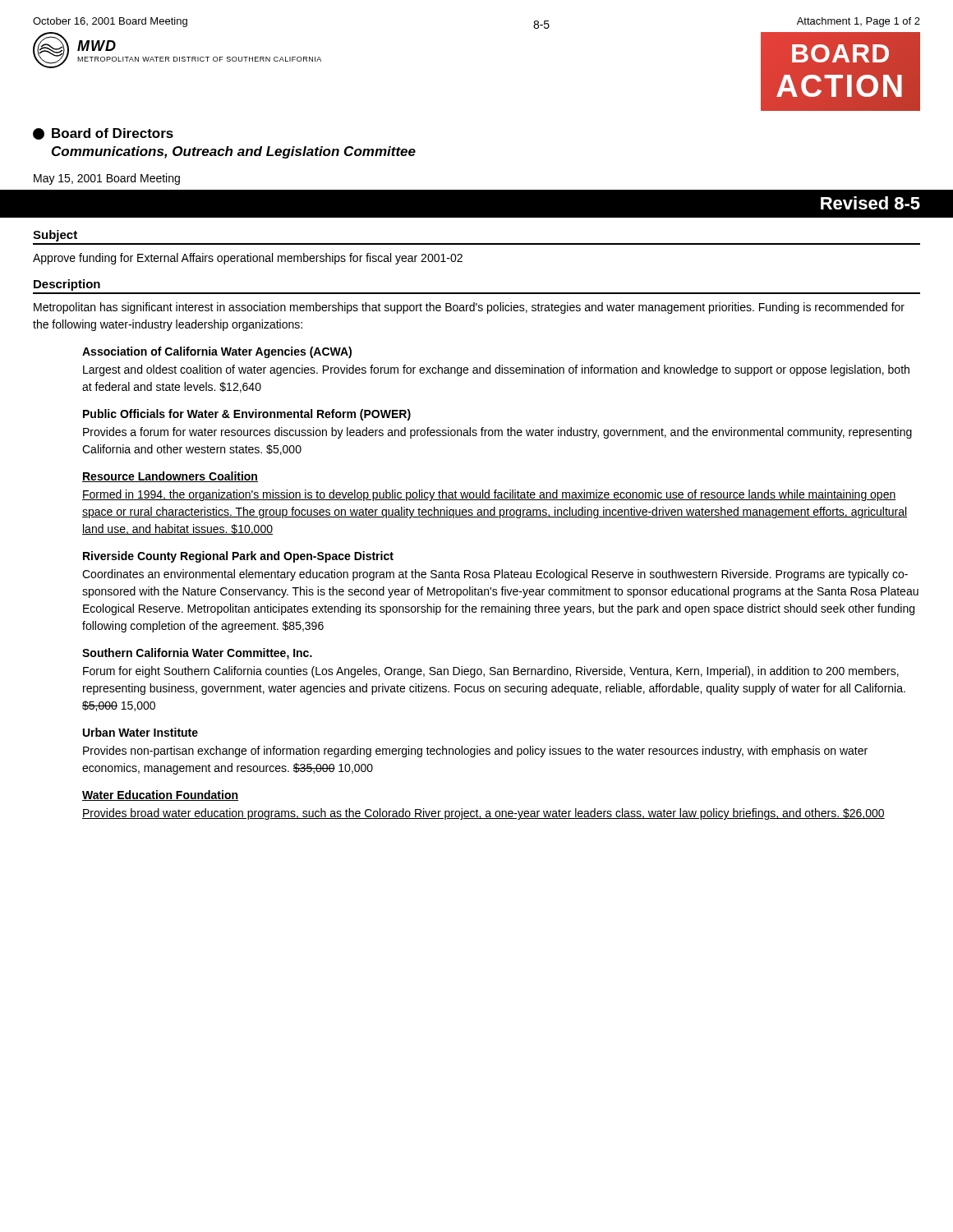The image size is (953, 1232).
Task: Locate the text block that reads "Forum for eight Southern California"
Action: point(494,689)
